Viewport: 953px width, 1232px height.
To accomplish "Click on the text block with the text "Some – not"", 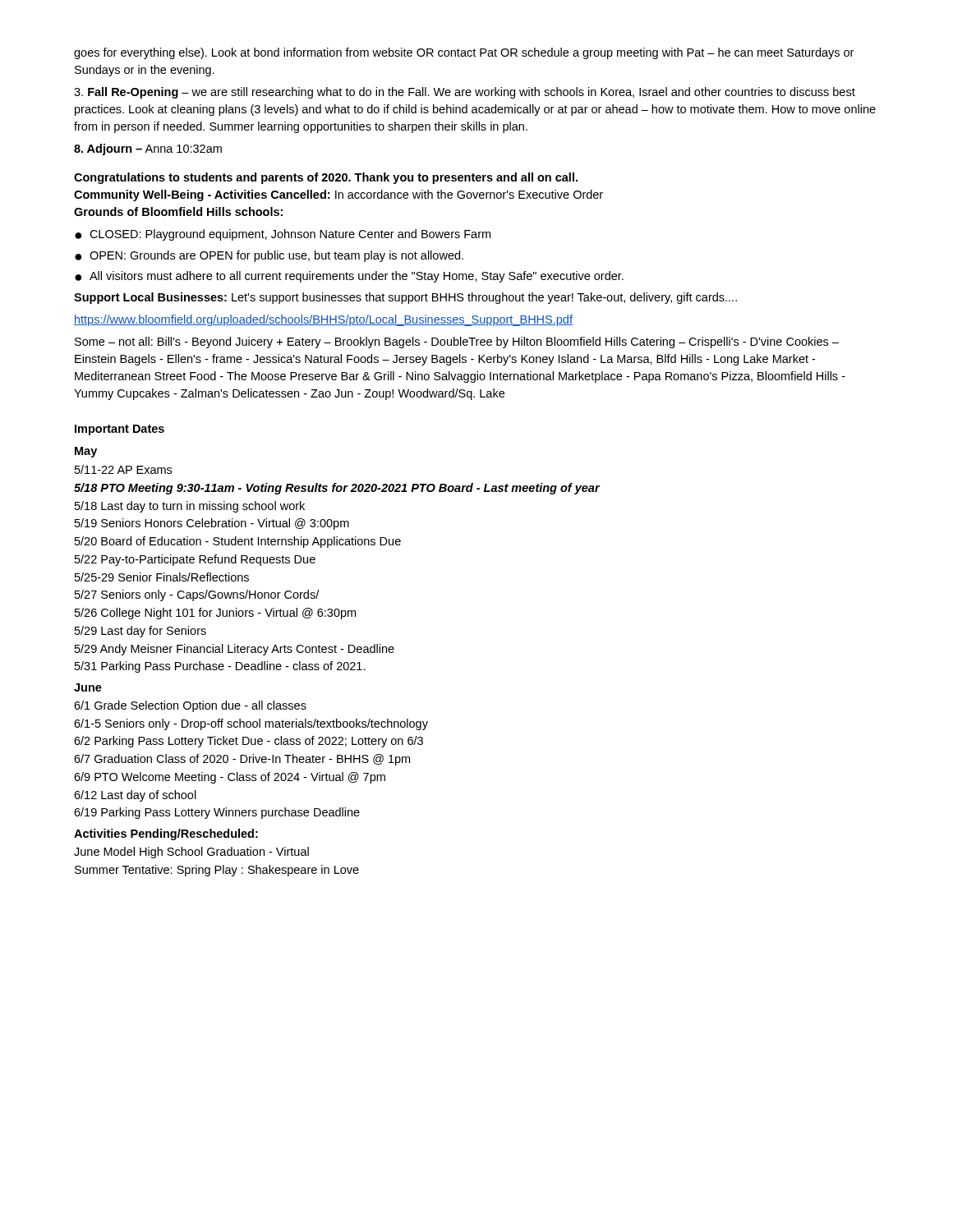I will tap(460, 368).
